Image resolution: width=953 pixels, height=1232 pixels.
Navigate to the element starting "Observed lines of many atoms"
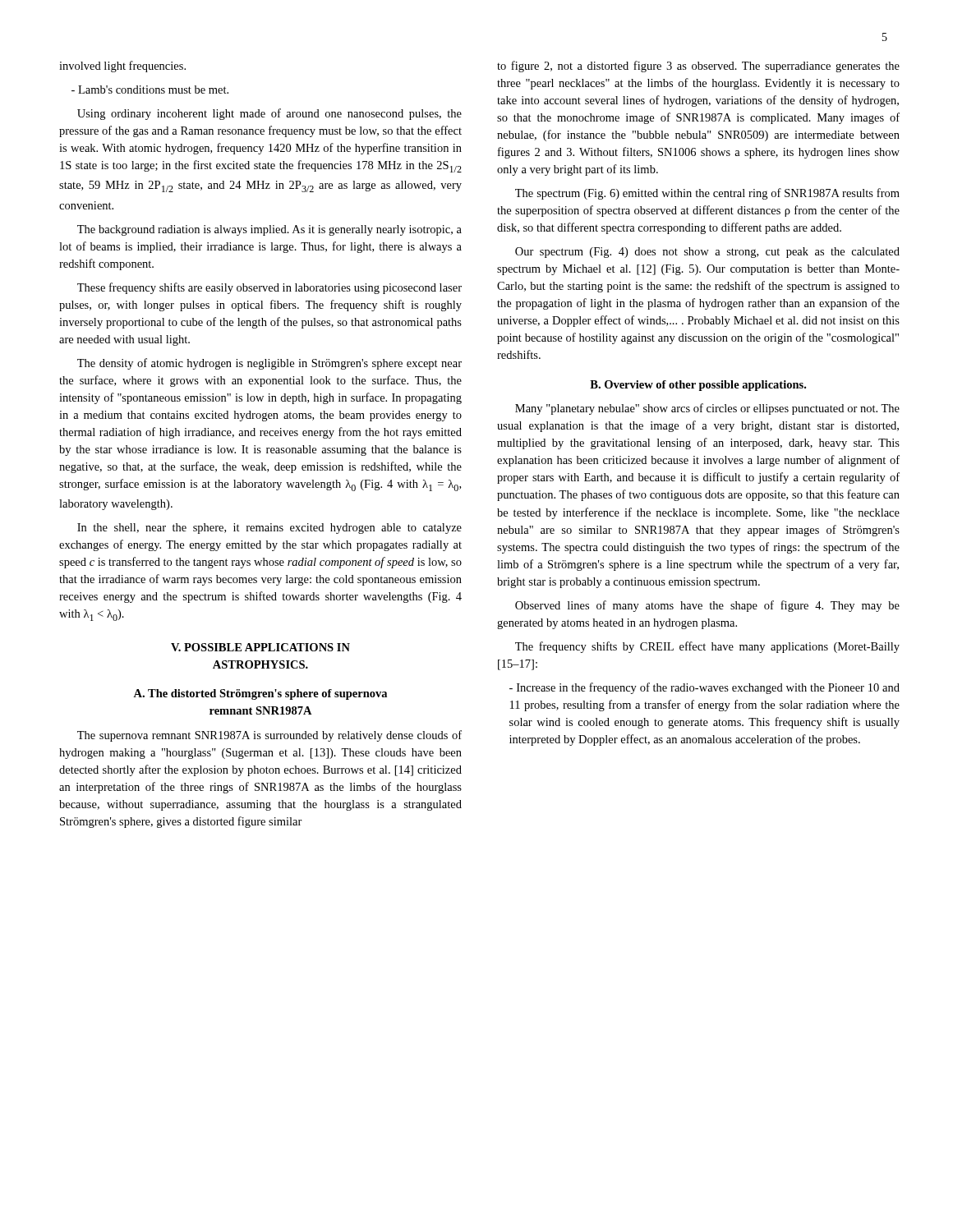coord(698,614)
